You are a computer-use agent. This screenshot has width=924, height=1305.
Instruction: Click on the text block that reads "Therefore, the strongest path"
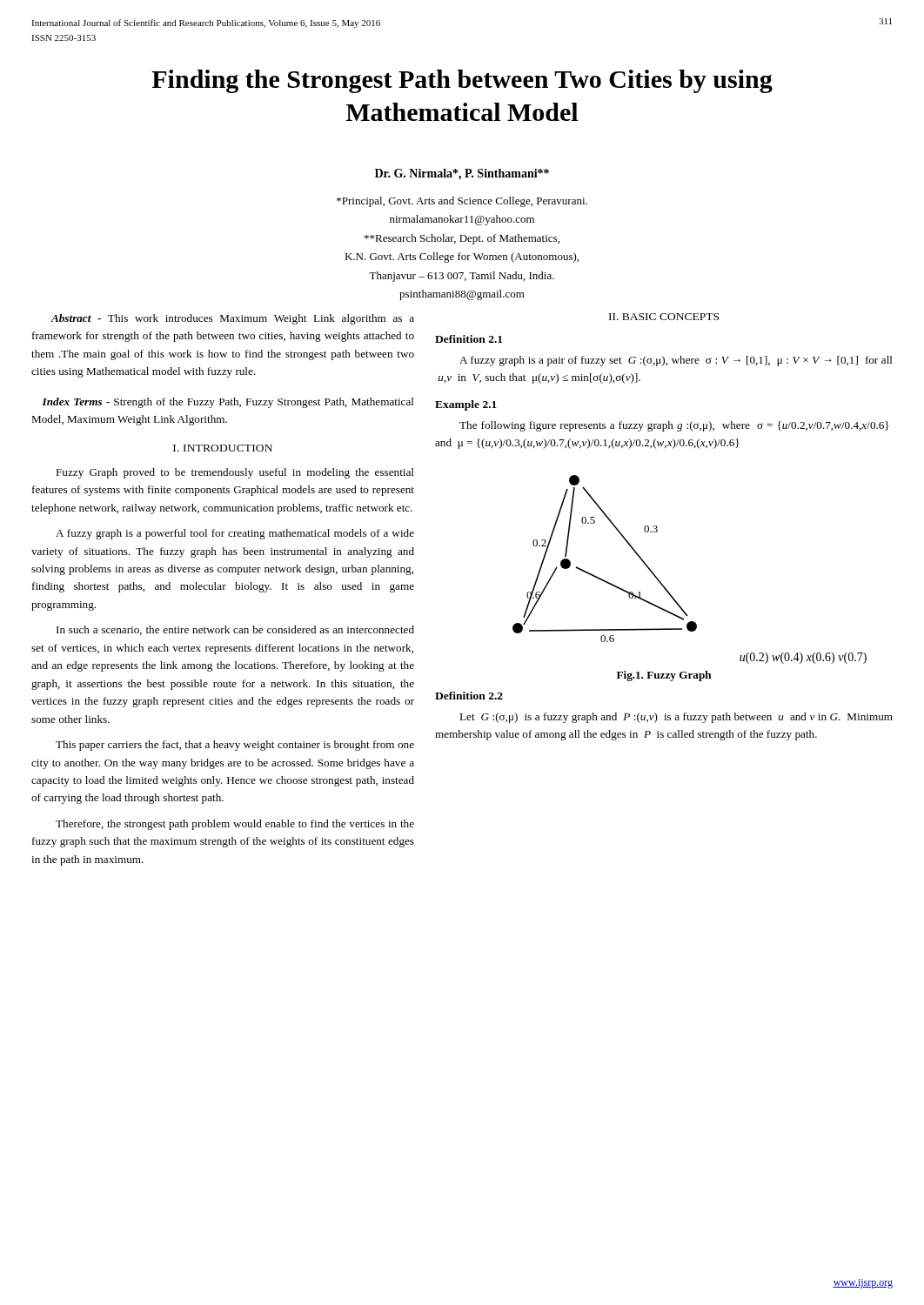(x=223, y=841)
